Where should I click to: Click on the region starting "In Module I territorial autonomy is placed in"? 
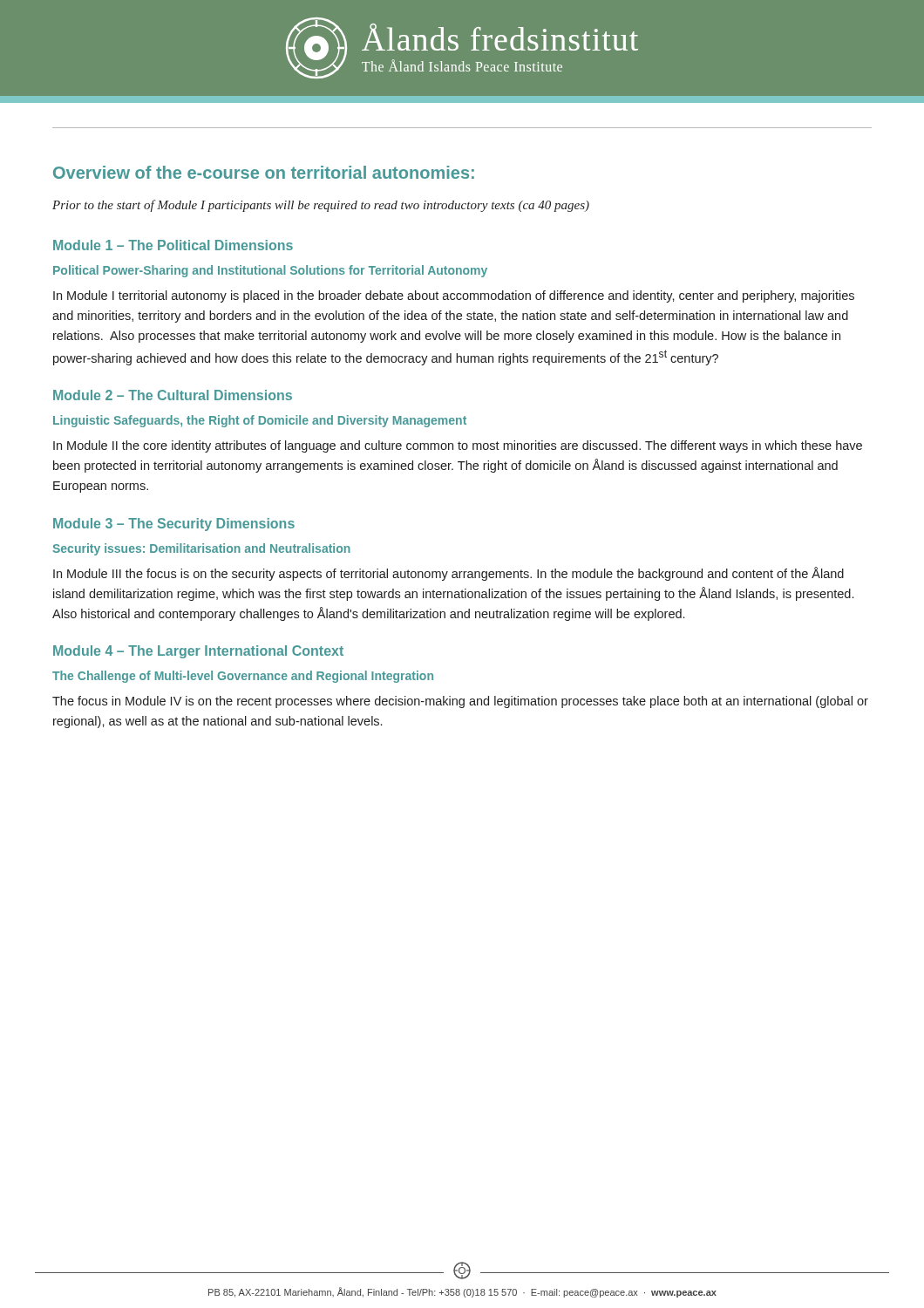462,327
